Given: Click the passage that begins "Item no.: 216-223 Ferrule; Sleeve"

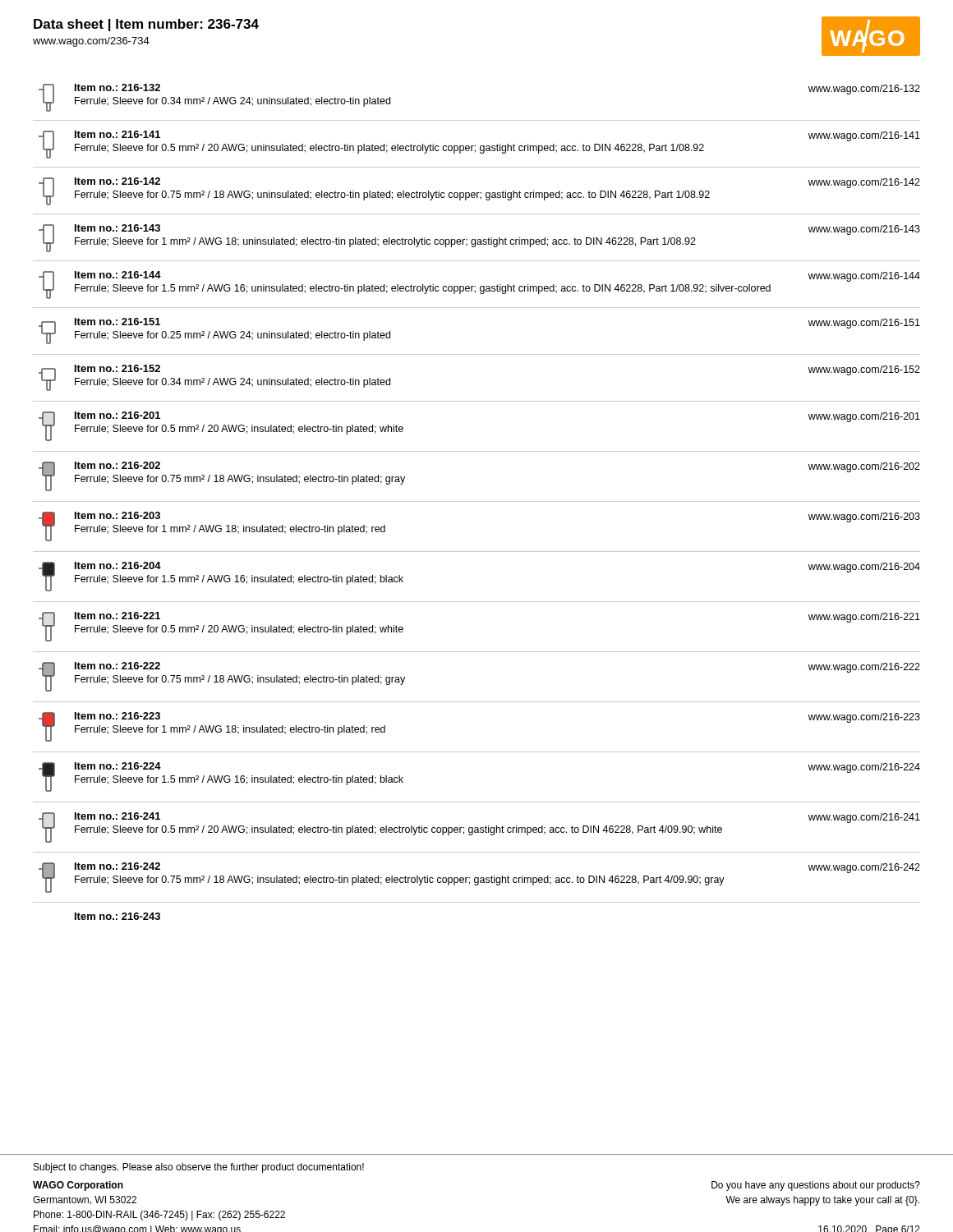Looking at the screenshot, I should (x=141, y=727).
